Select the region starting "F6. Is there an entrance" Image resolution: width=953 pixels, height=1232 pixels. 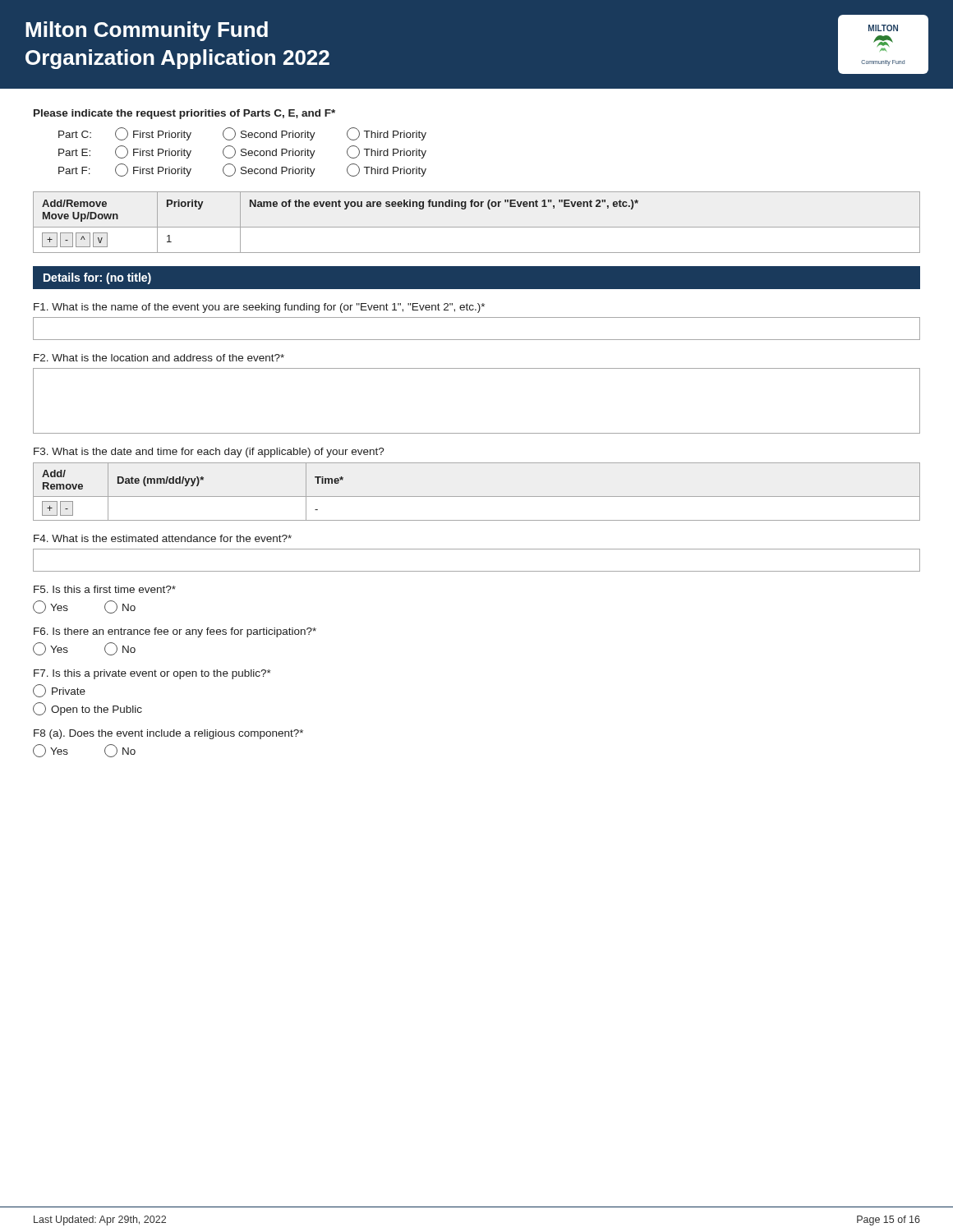coord(175,631)
